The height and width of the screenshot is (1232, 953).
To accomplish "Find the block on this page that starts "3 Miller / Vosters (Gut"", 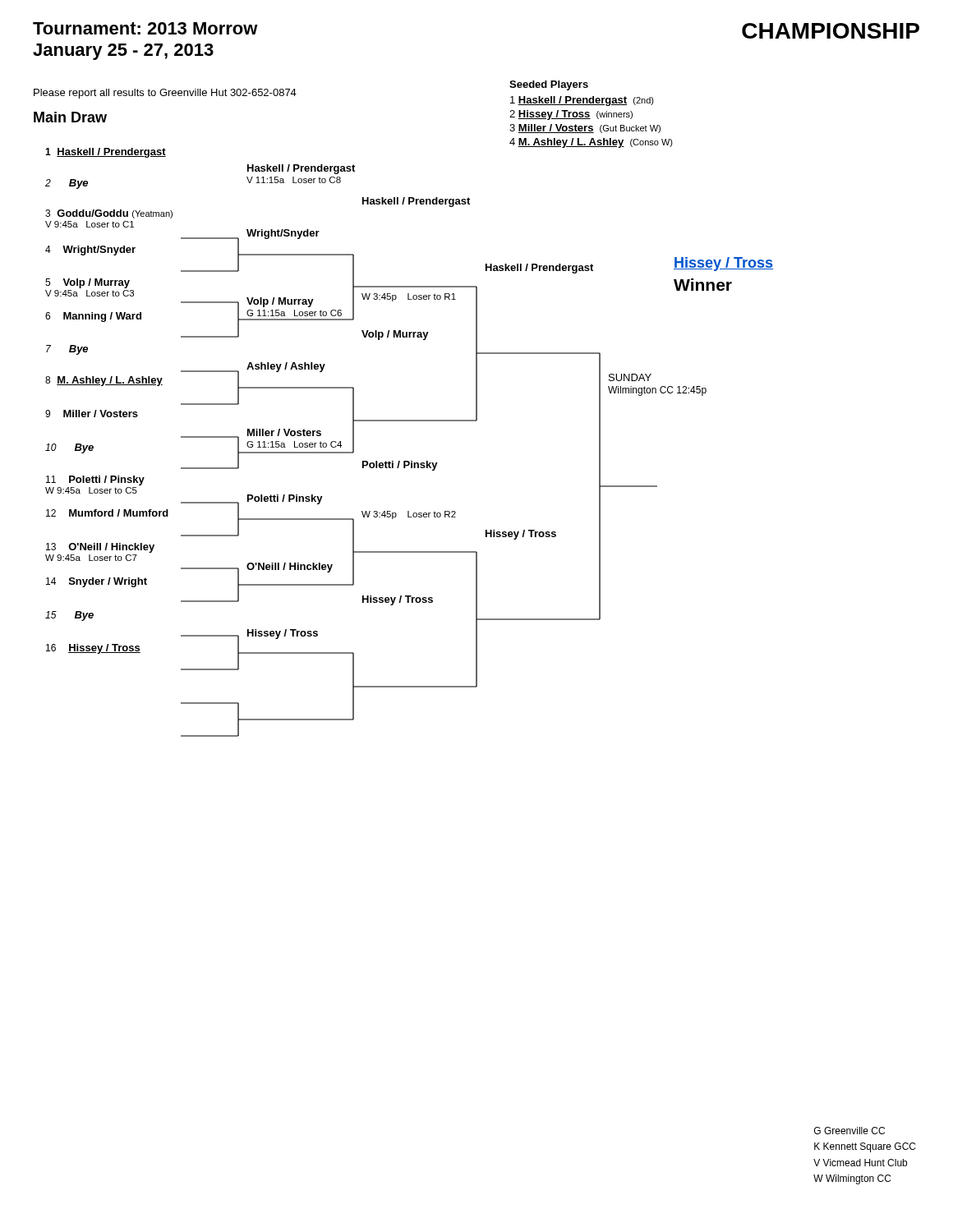I will (x=585, y=128).
